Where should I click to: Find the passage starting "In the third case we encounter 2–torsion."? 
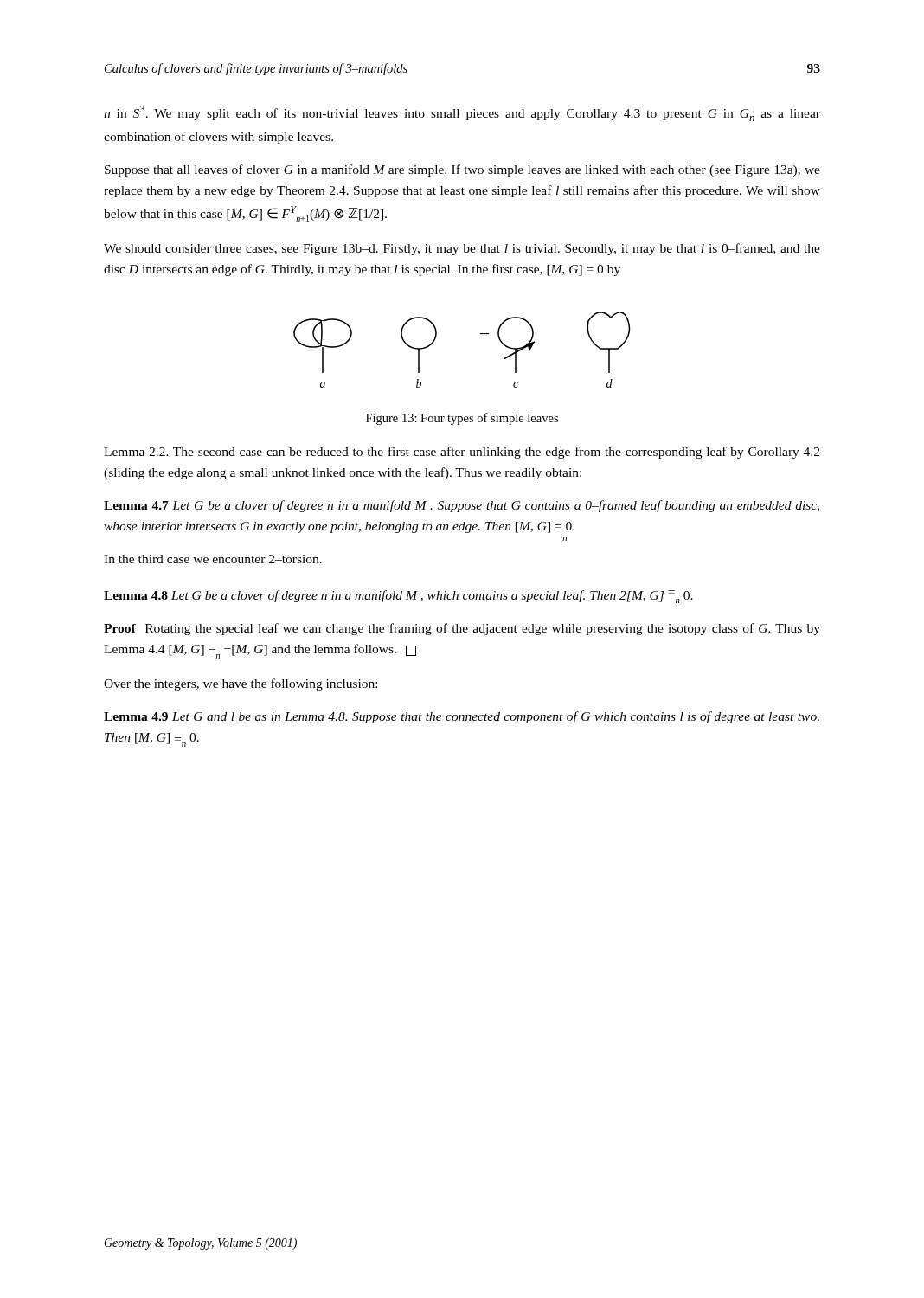click(x=213, y=559)
